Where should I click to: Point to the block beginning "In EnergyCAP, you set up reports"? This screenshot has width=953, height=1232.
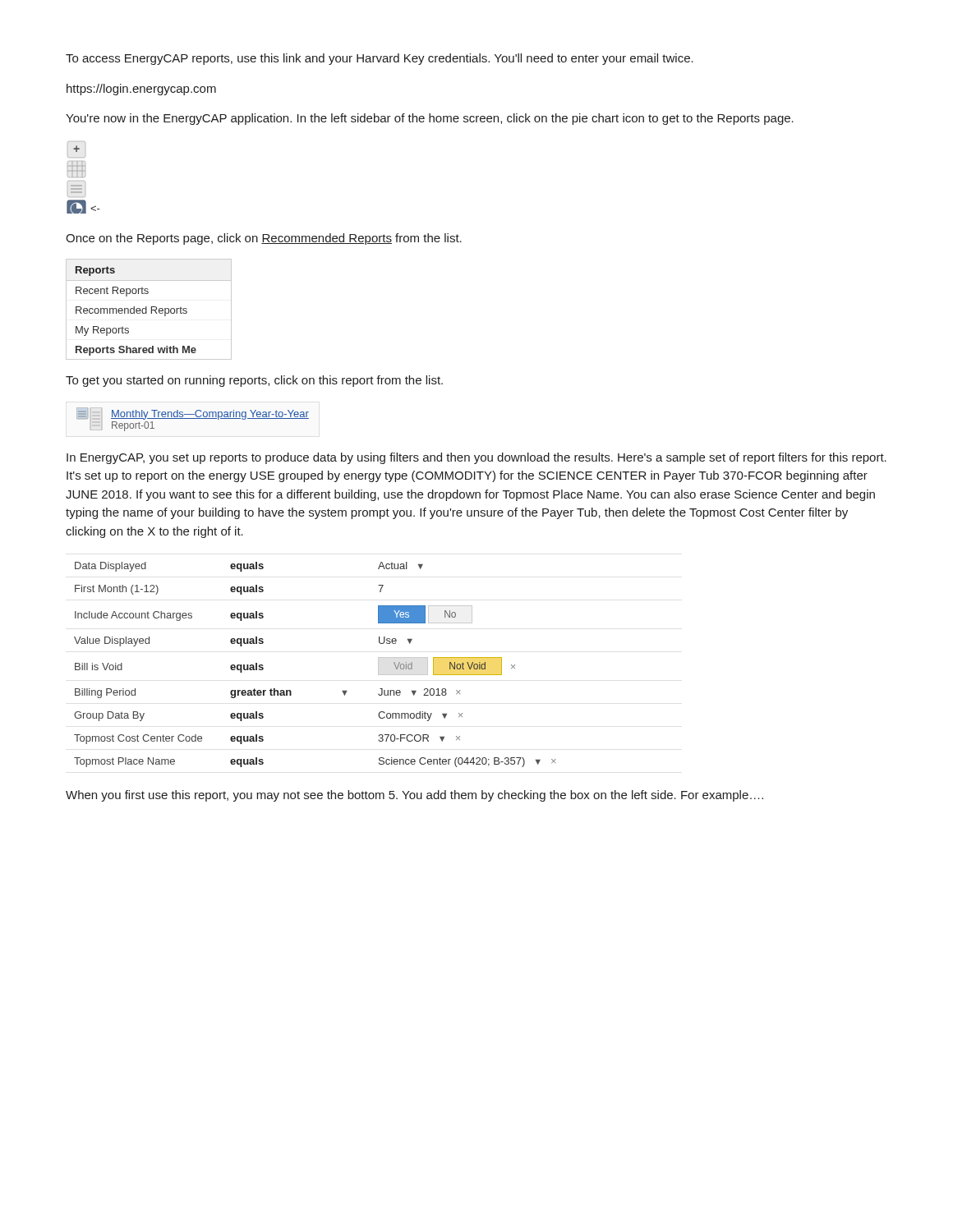point(476,494)
